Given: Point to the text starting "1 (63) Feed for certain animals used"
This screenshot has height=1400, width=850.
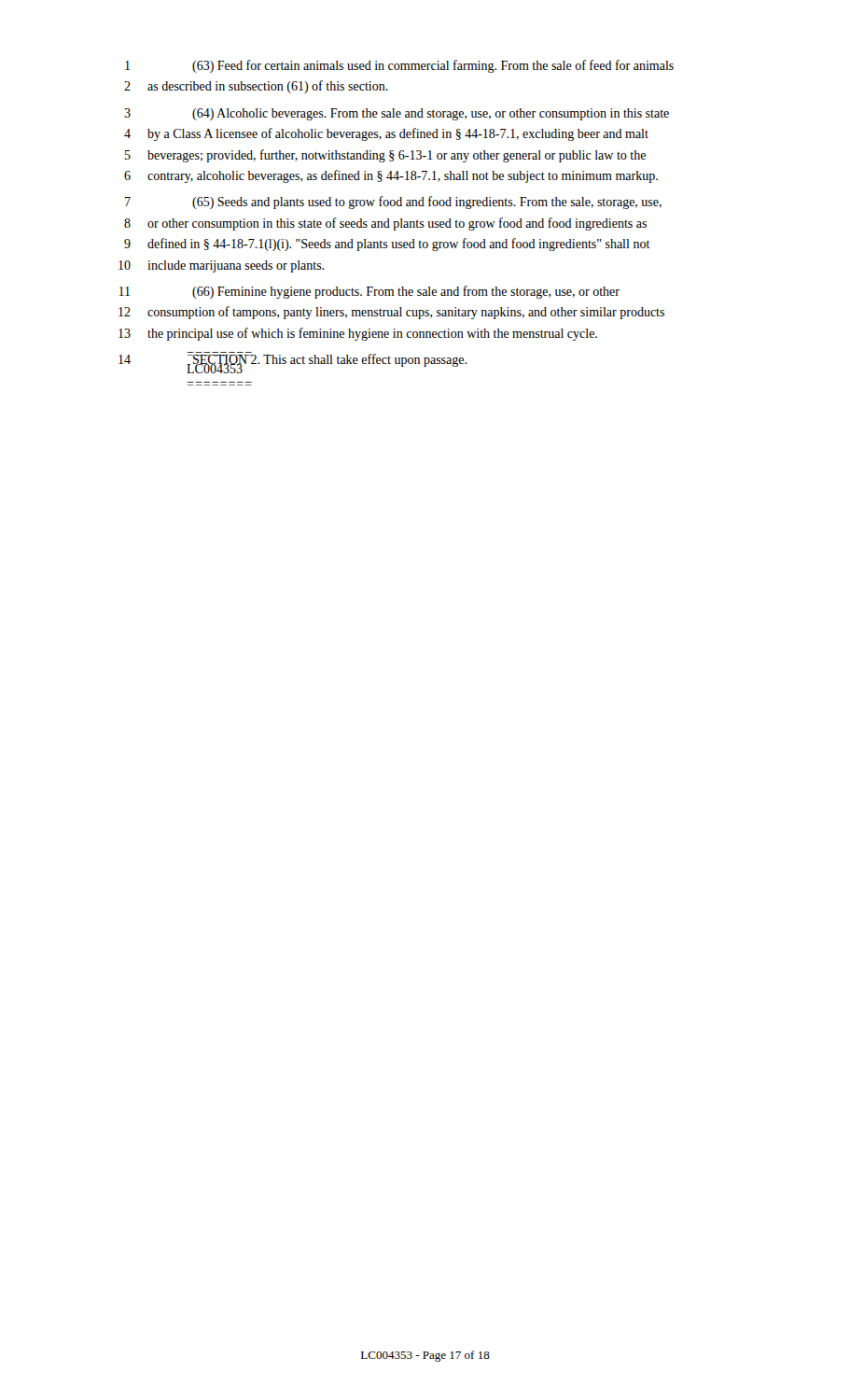Looking at the screenshot, I should point(434,66).
